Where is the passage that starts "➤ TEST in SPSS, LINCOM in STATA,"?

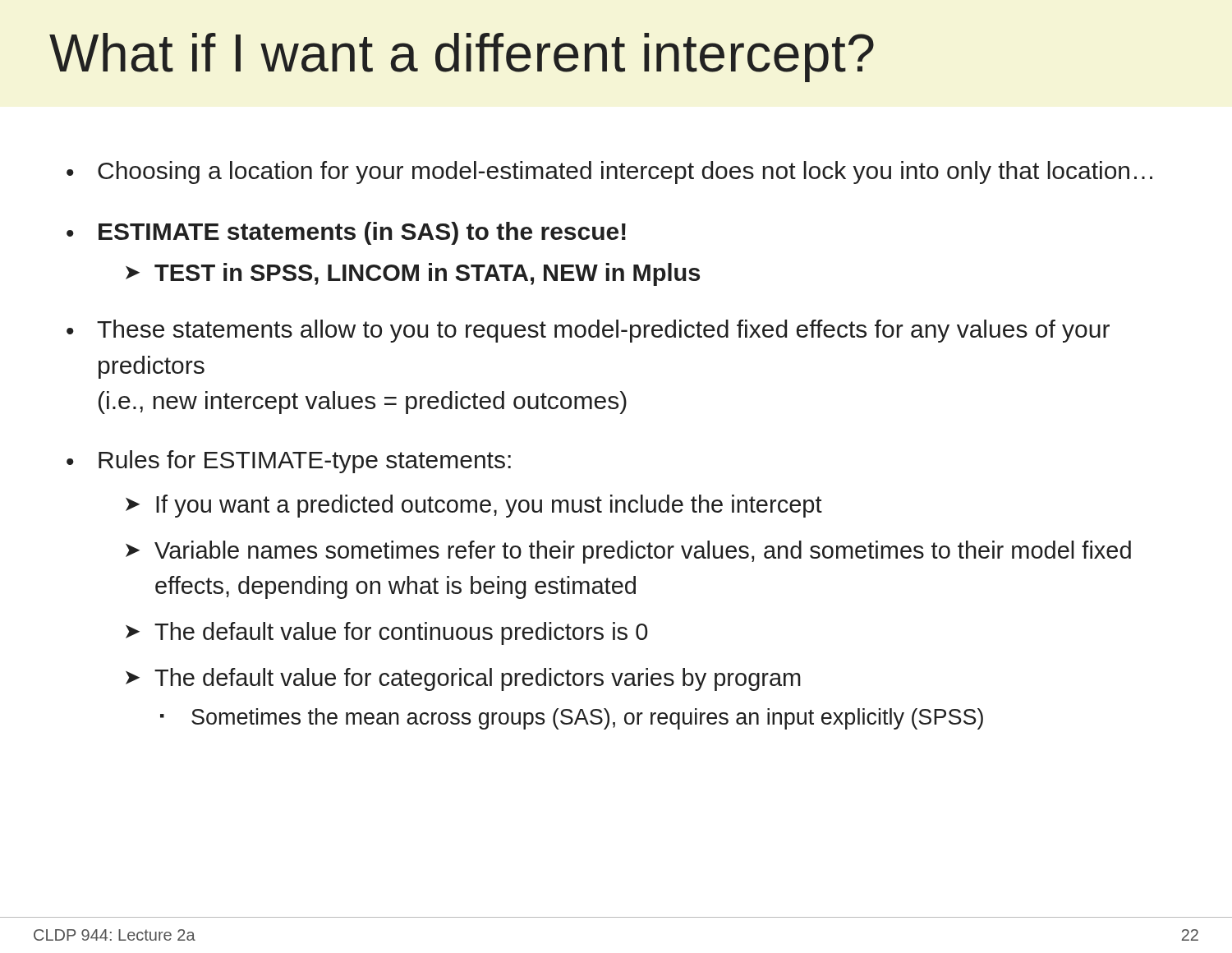click(x=645, y=273)
